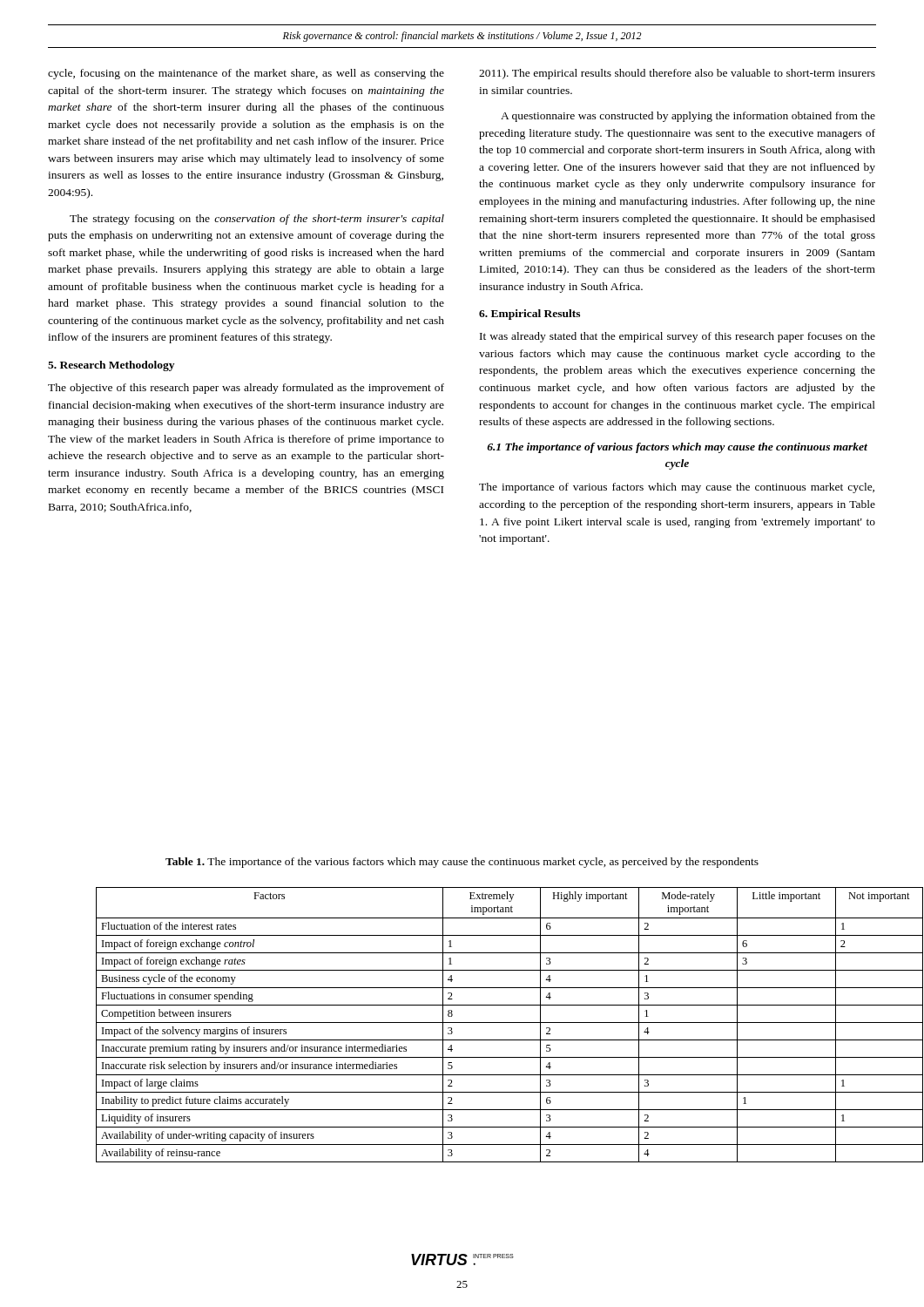
Task: Click the passage that begins "It was already stated that the empirical survey"
Action: coord(677,379)
